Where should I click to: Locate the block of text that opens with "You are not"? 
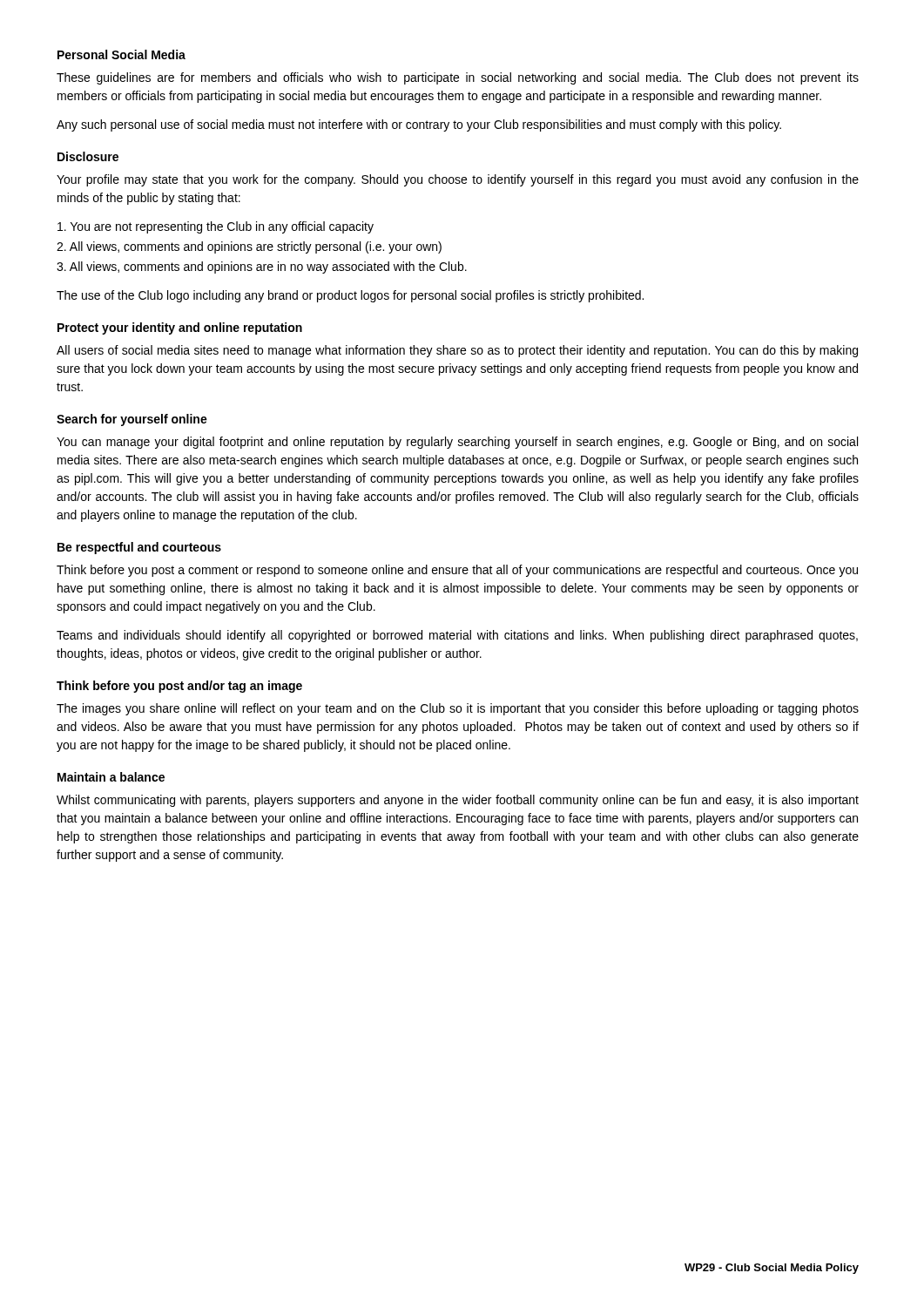pos(215,227)
